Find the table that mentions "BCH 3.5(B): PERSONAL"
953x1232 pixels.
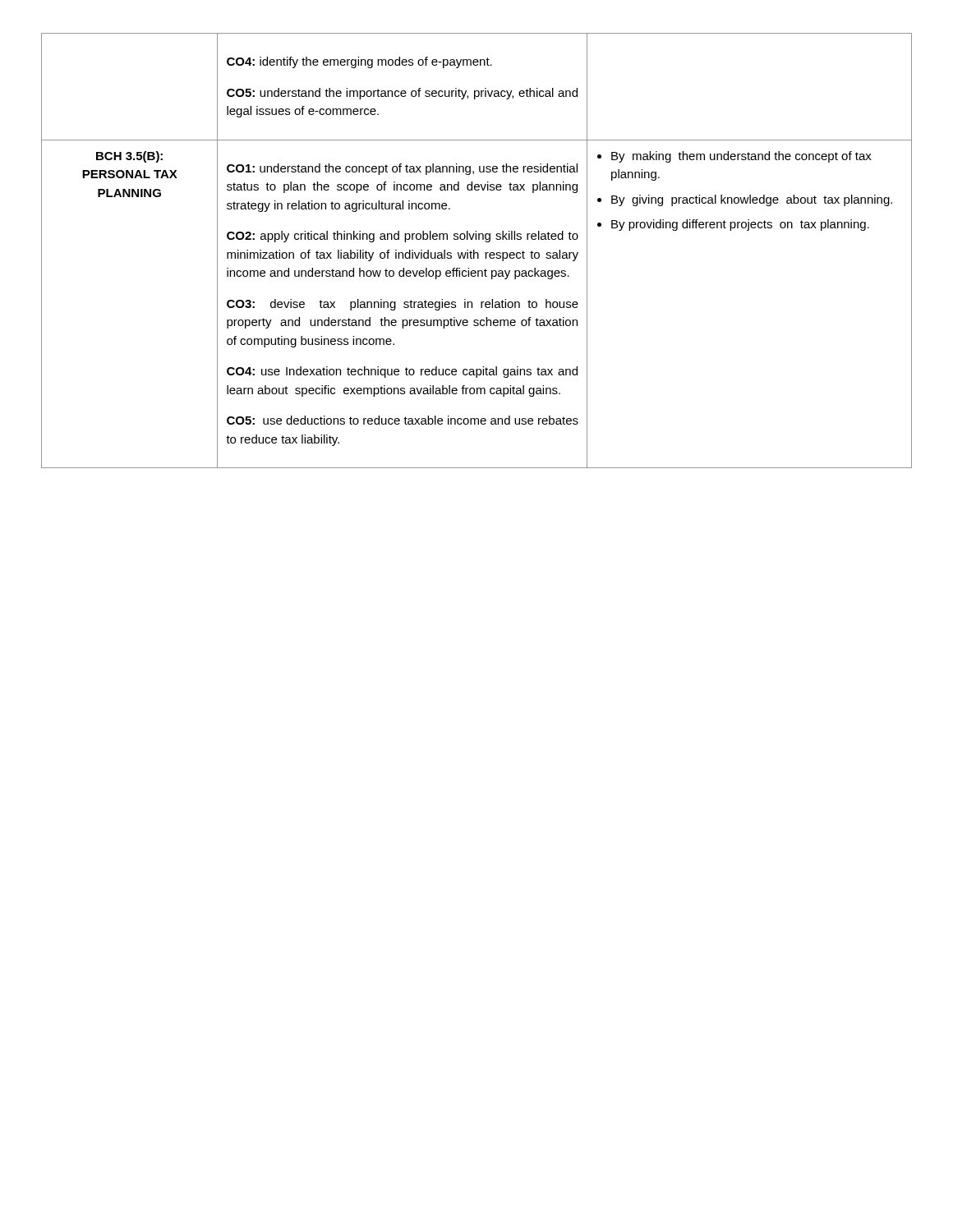coord(476,251)
